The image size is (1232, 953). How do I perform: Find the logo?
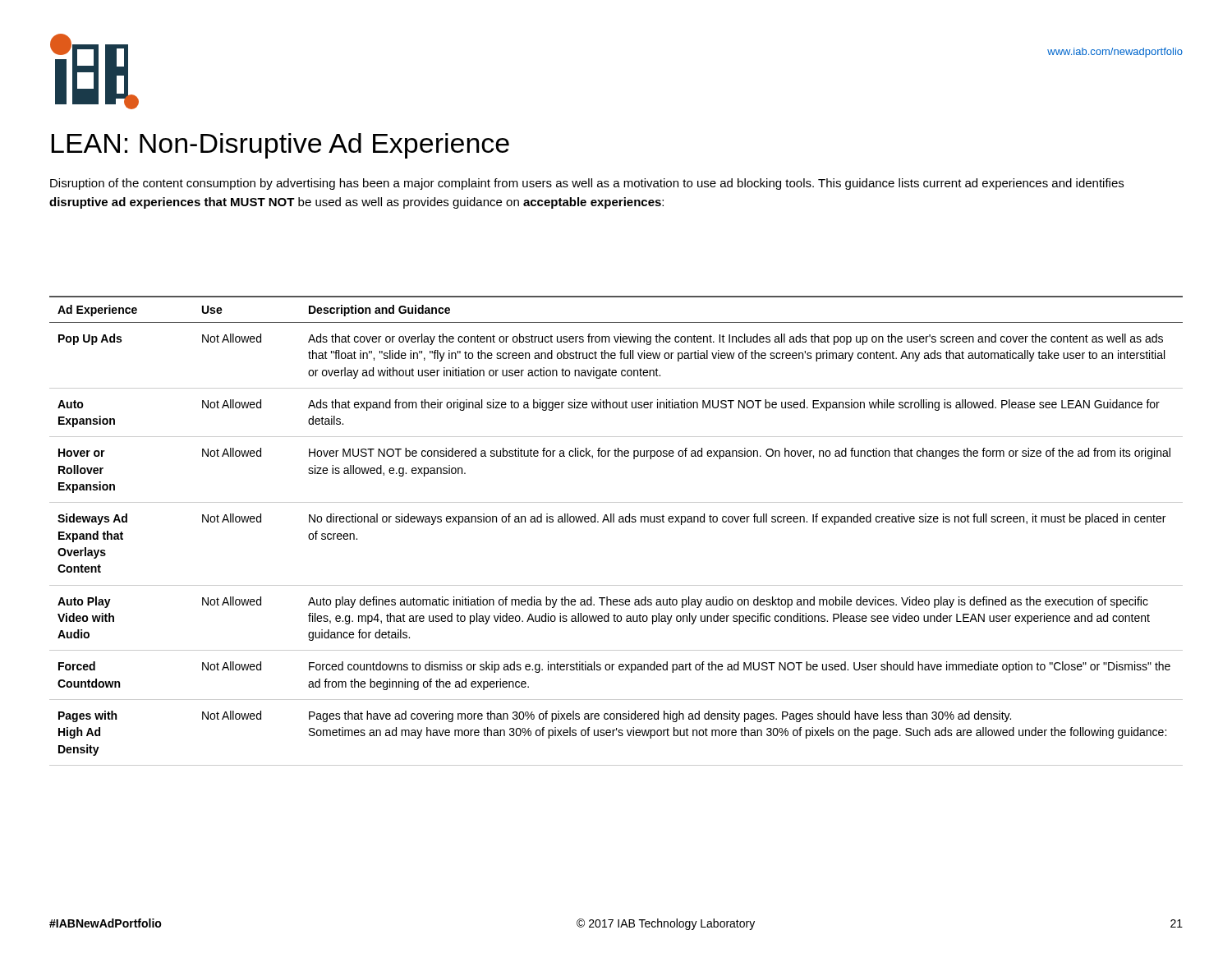pos(94,72)
